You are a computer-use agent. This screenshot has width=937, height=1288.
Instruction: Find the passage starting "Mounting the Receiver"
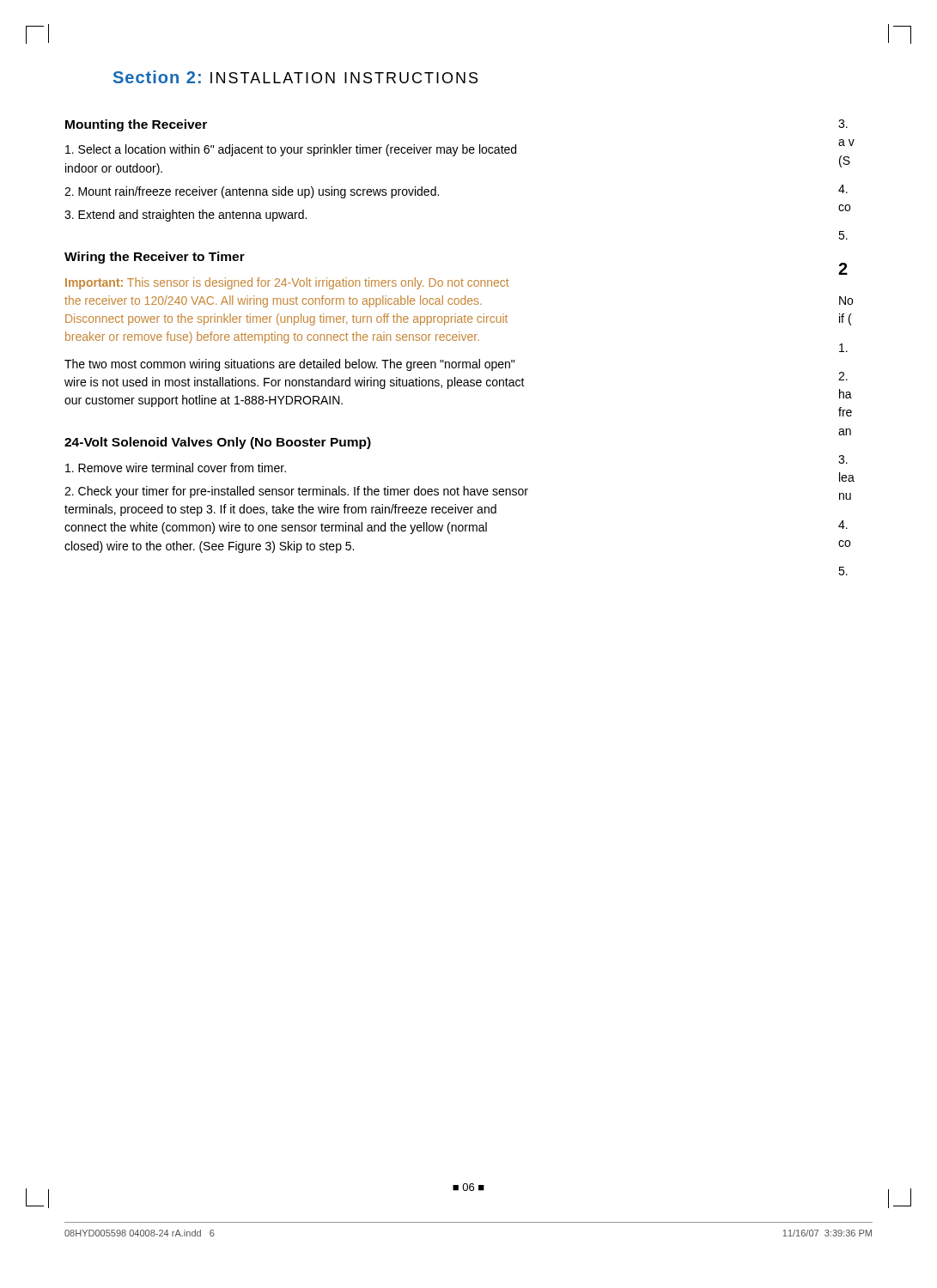coord(136,124)
